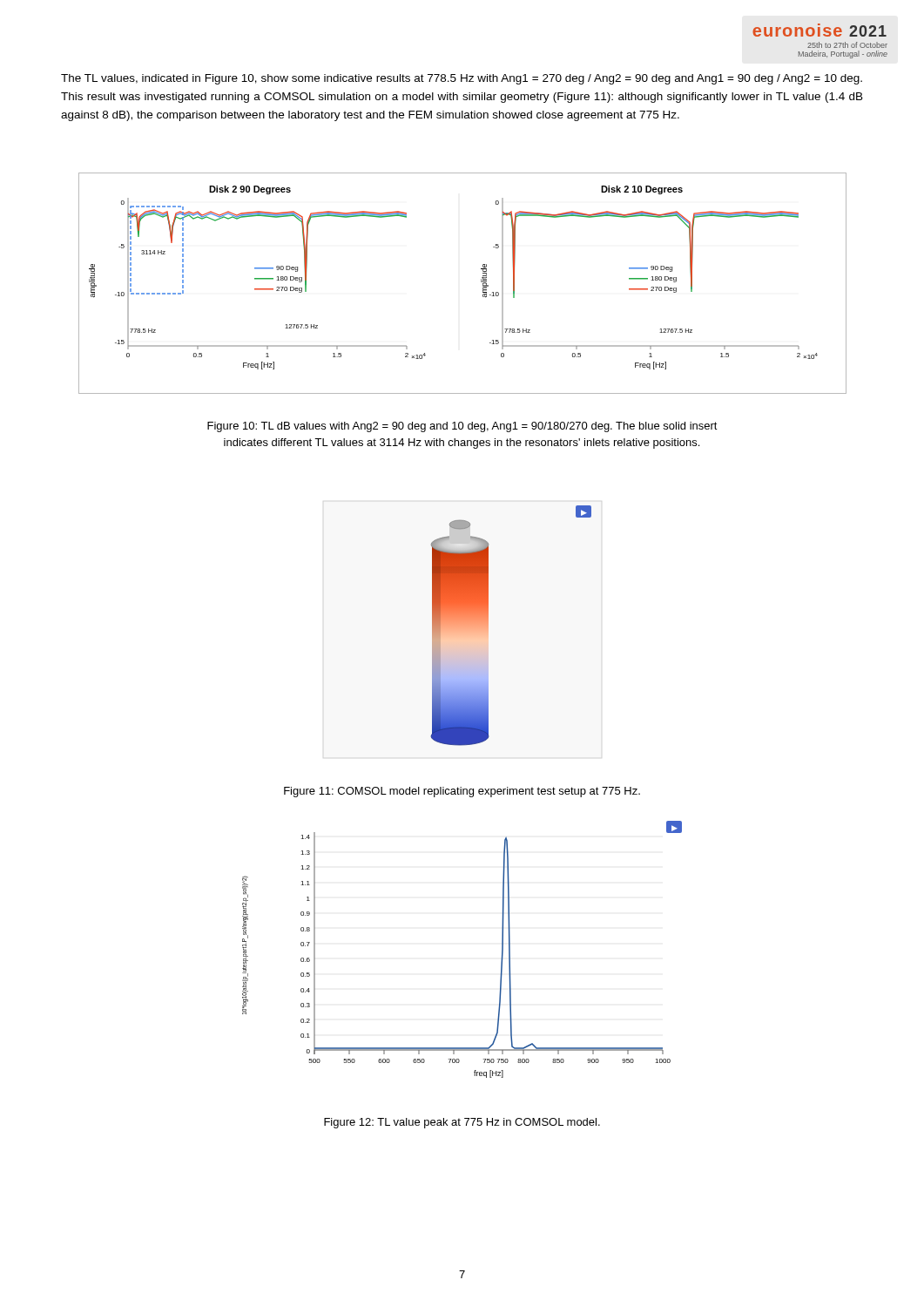Find the caption on this page that starts "Figure 10: TL dB"

coord(462,434)
